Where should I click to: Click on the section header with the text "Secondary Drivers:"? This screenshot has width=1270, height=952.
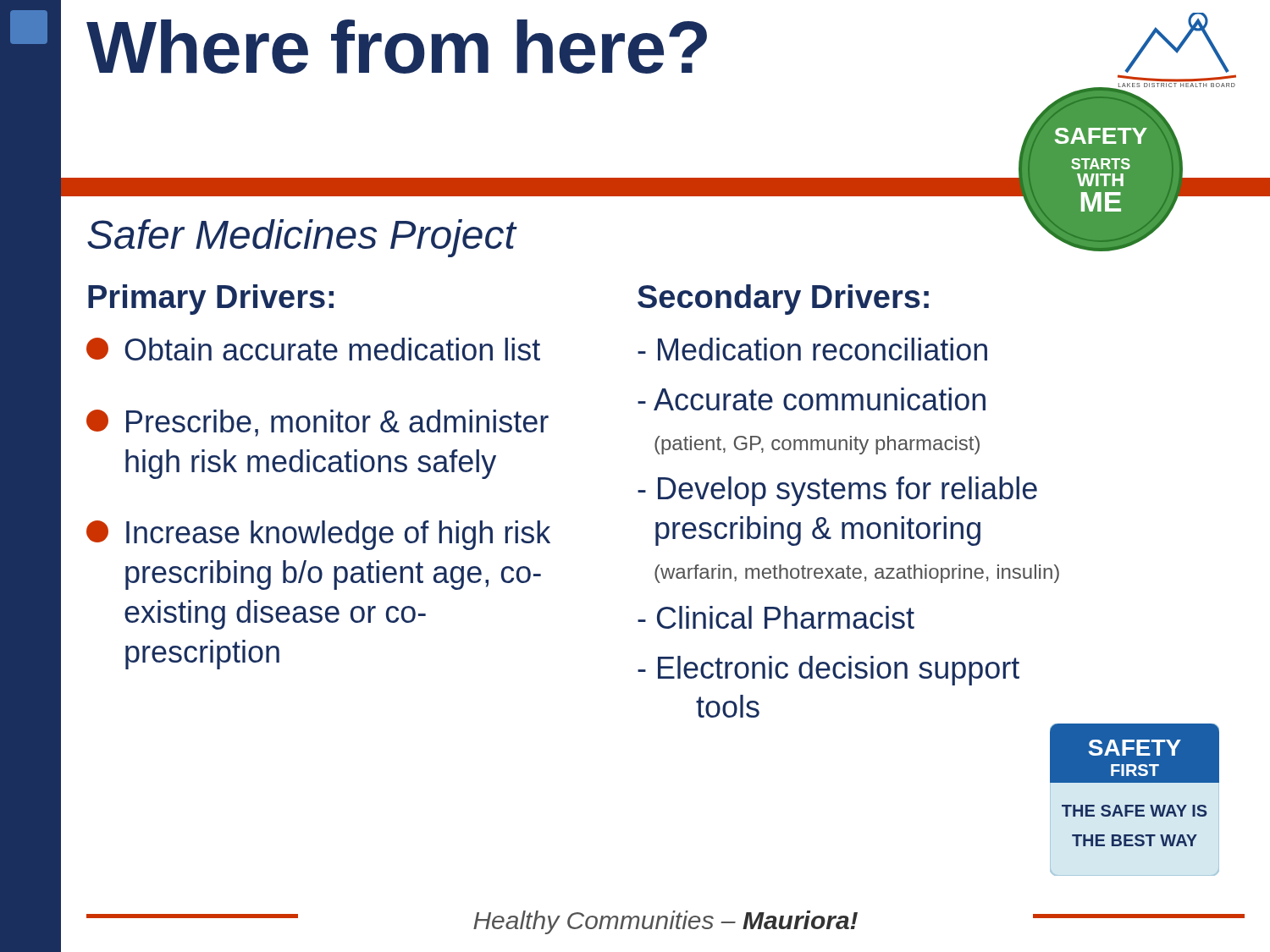784,297
